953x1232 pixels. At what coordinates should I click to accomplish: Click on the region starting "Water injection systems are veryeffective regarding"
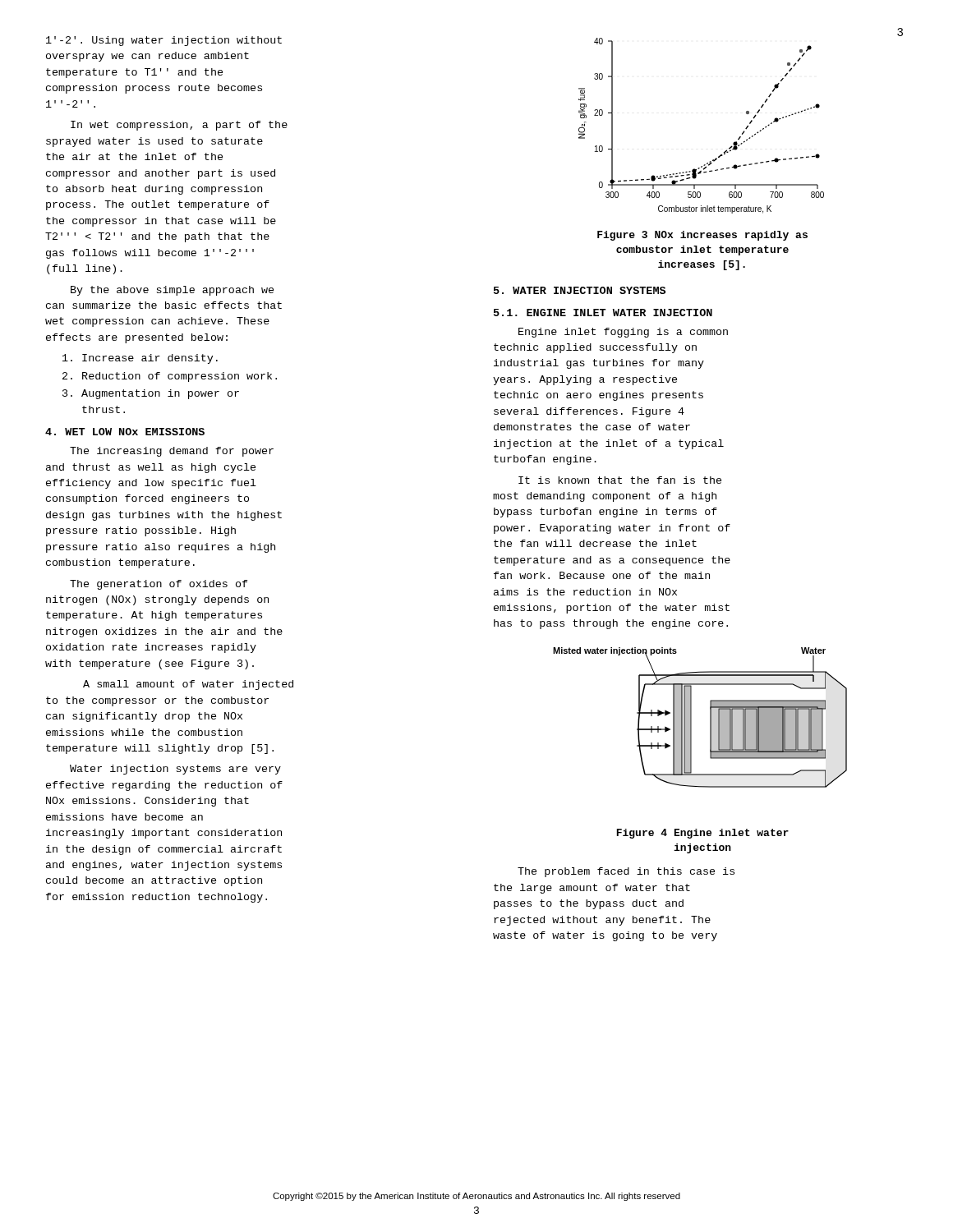tap(164, 833)
